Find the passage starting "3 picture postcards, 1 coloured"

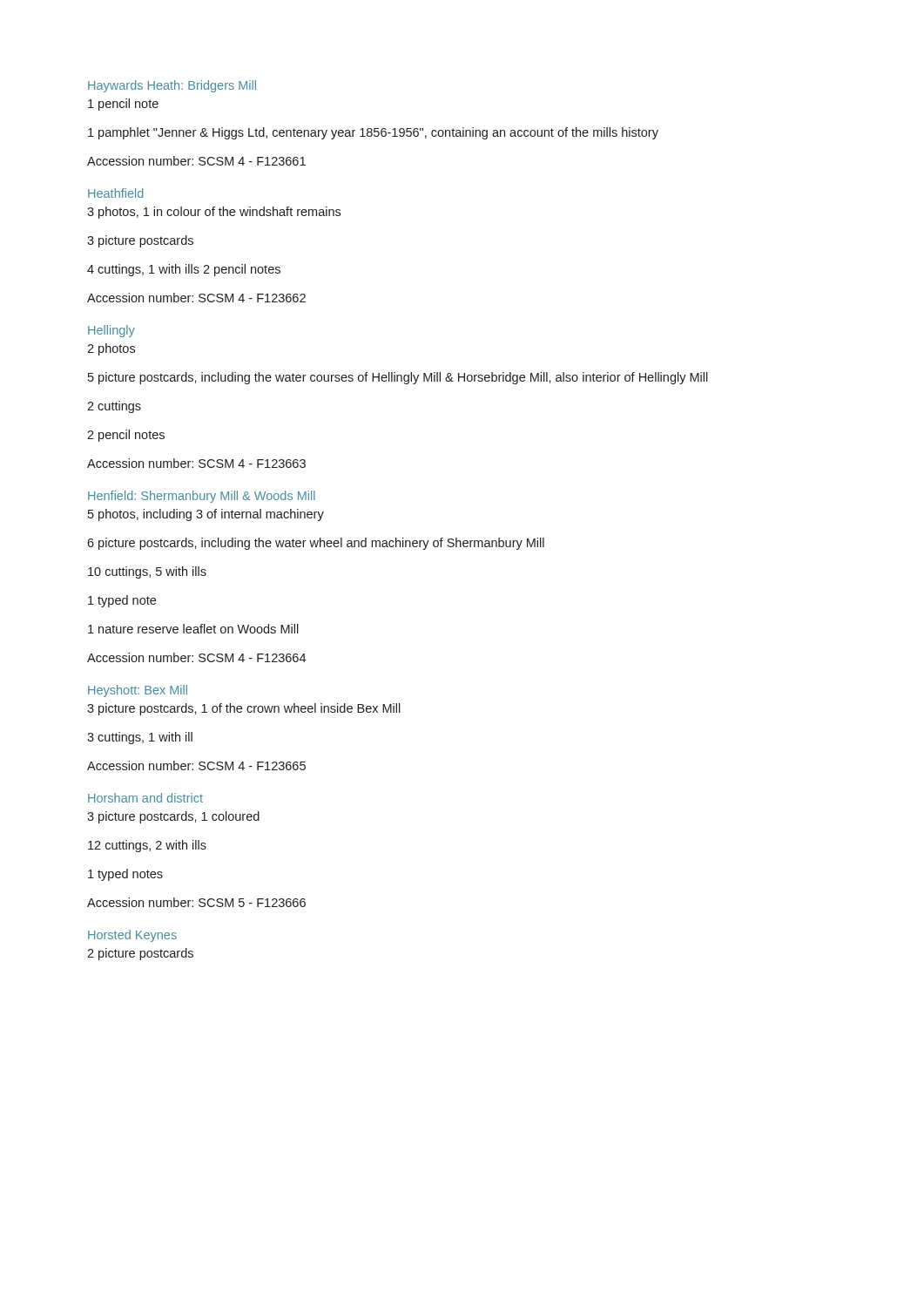pyautogui.click(x=173, y=817)
